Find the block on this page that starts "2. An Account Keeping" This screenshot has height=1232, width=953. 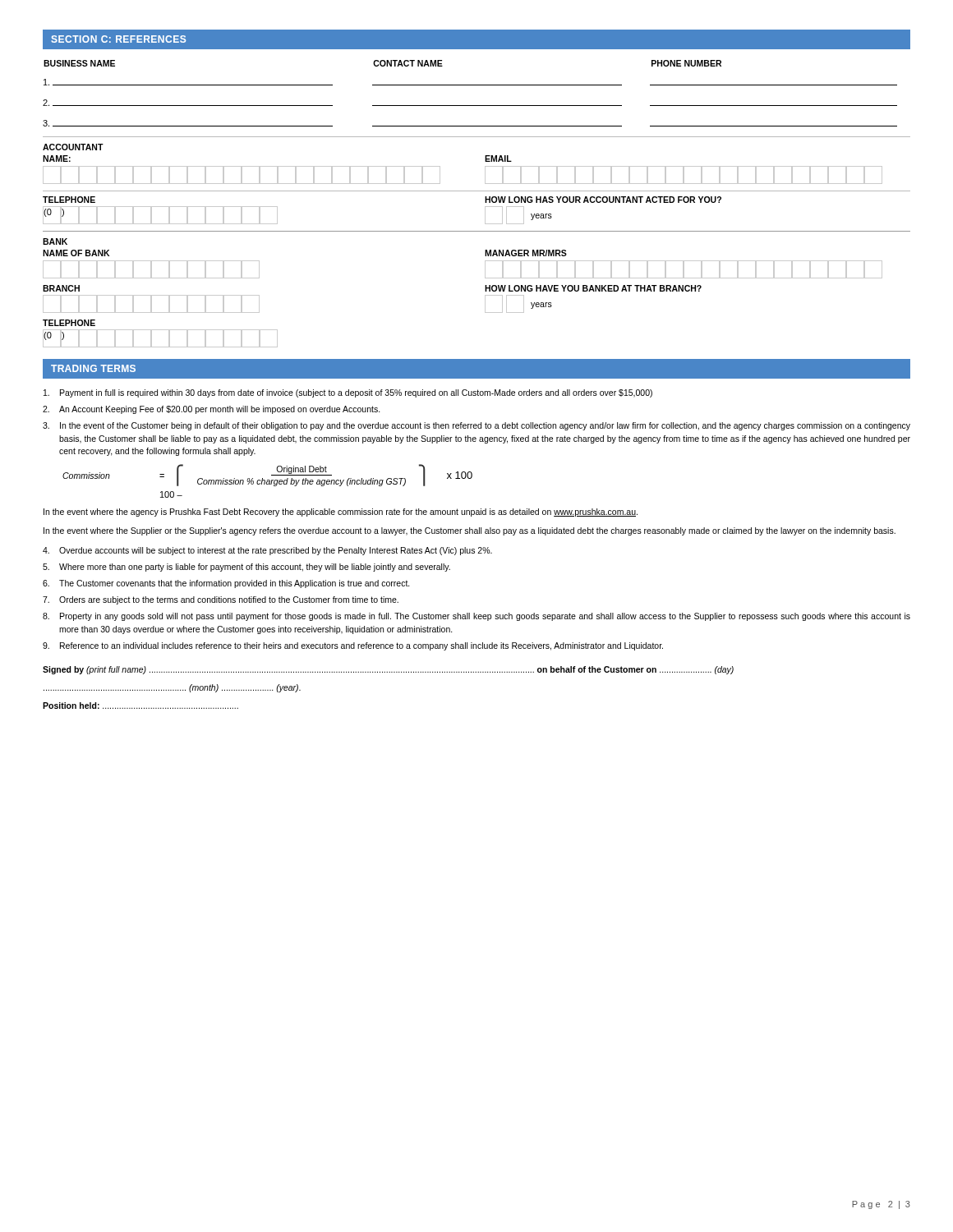click(x=212, y=410)
